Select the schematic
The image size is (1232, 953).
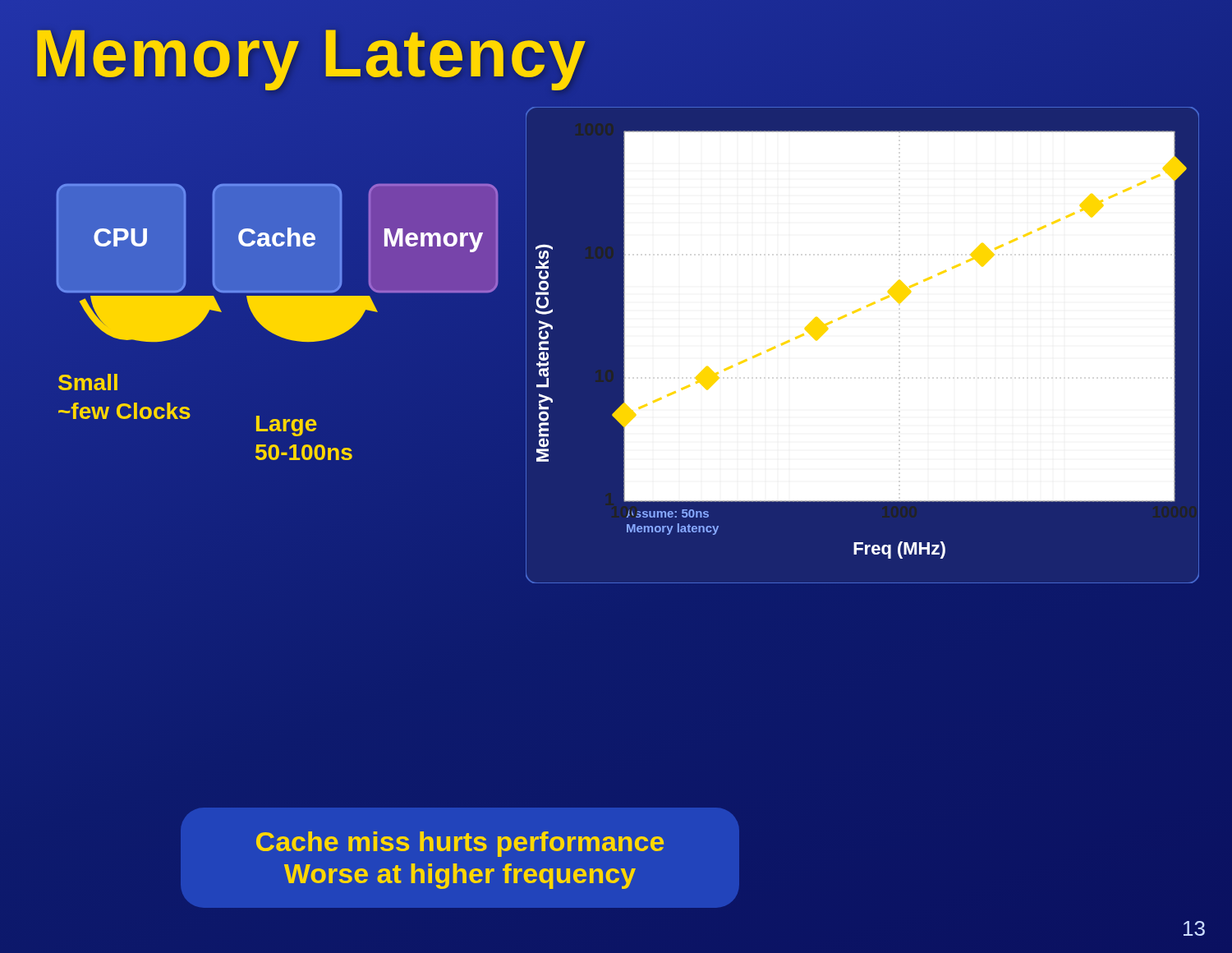click(287, 333)
